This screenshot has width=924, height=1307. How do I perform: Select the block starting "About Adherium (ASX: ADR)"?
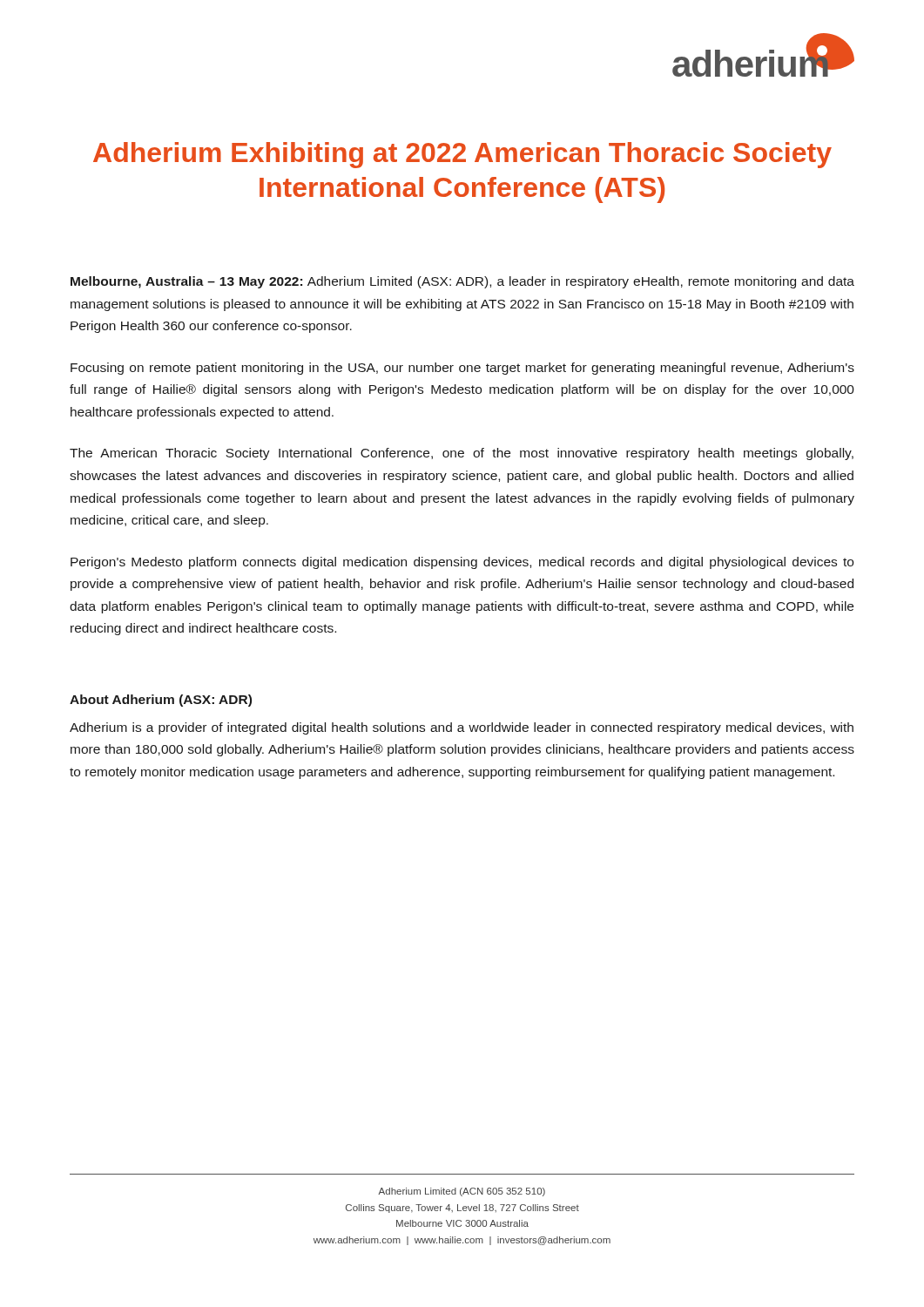(161, 701)
